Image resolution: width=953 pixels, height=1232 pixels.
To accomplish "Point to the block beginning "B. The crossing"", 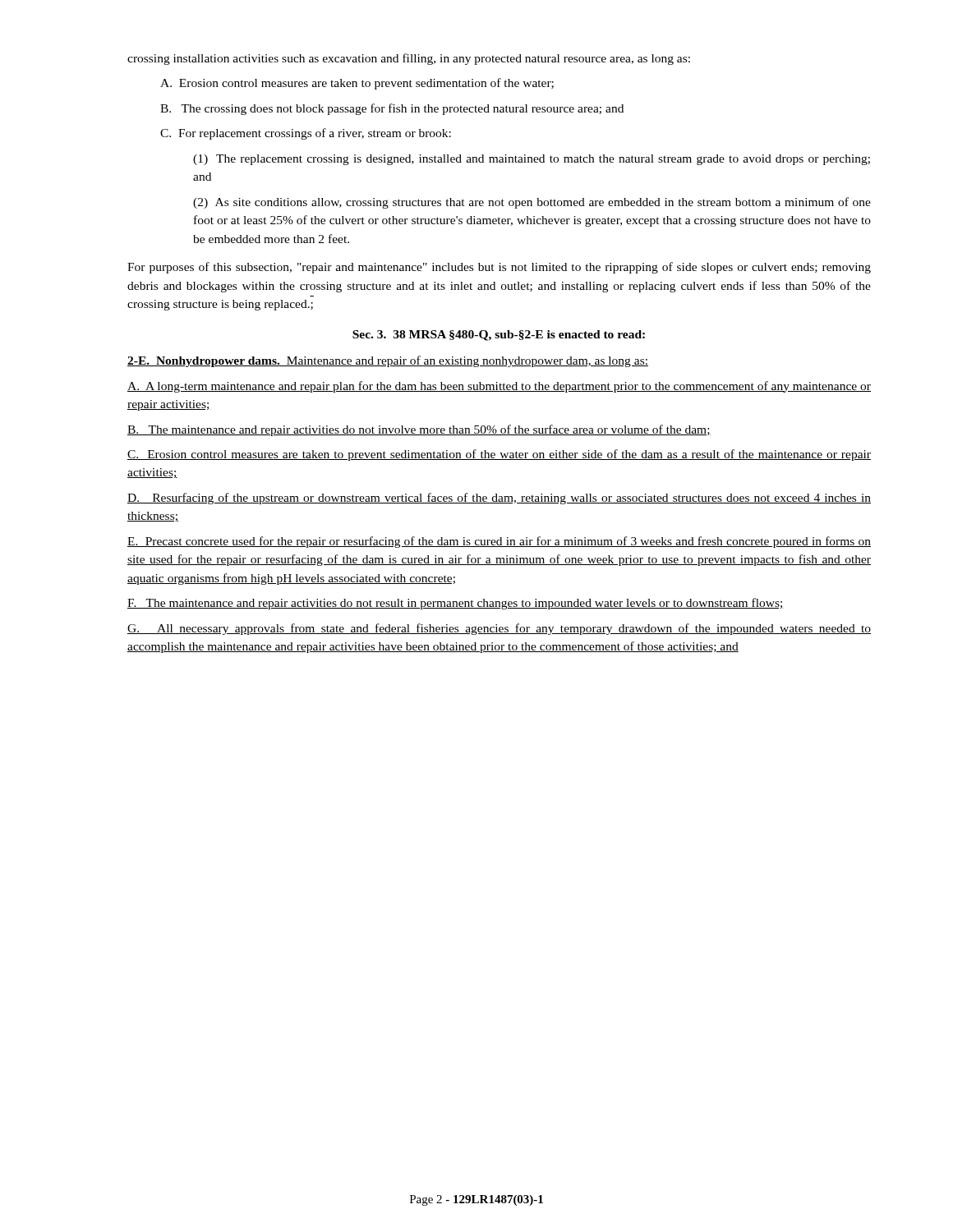I will click(392, 108).
